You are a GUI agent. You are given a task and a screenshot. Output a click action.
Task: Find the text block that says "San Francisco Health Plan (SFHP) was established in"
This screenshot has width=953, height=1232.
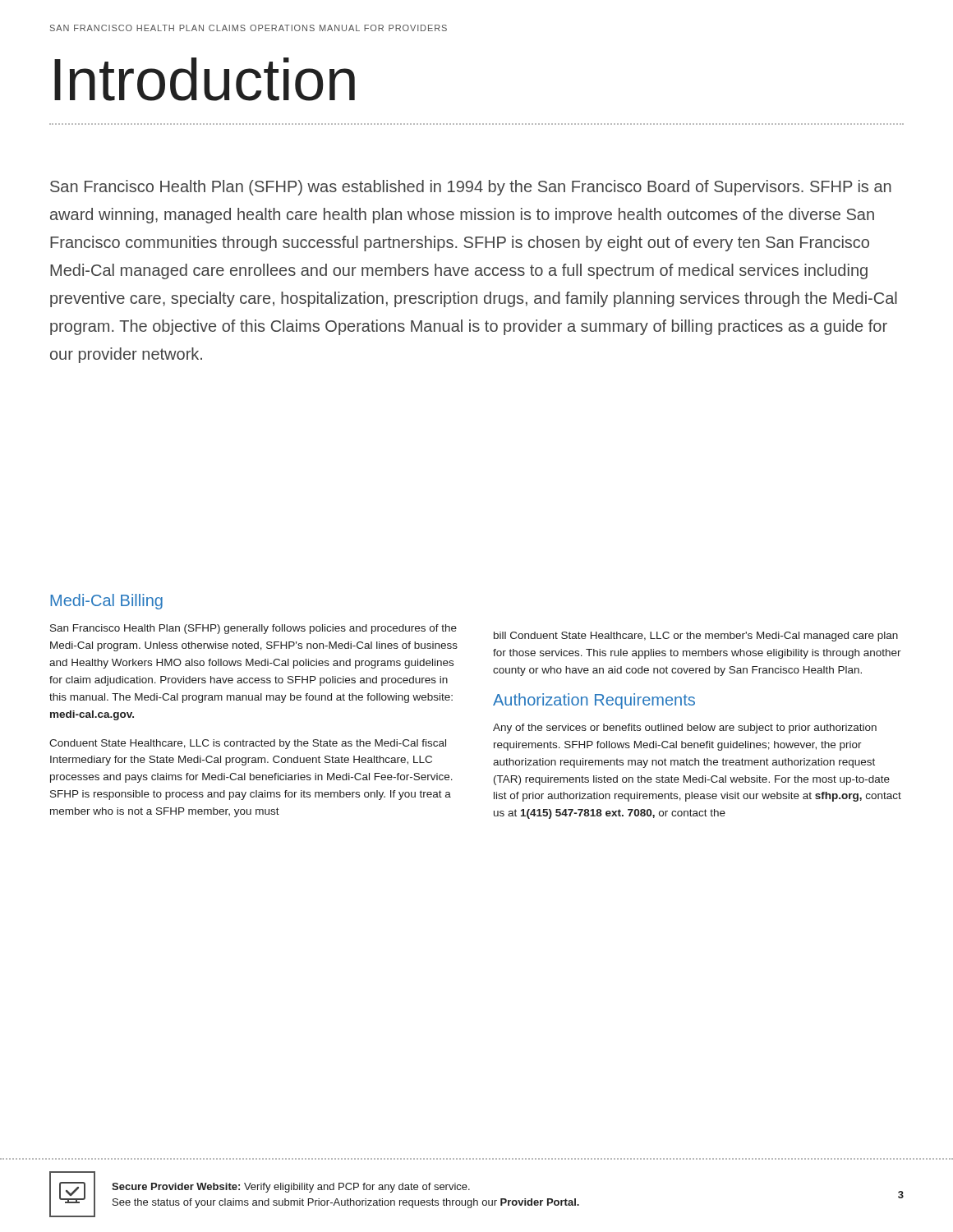473,270
